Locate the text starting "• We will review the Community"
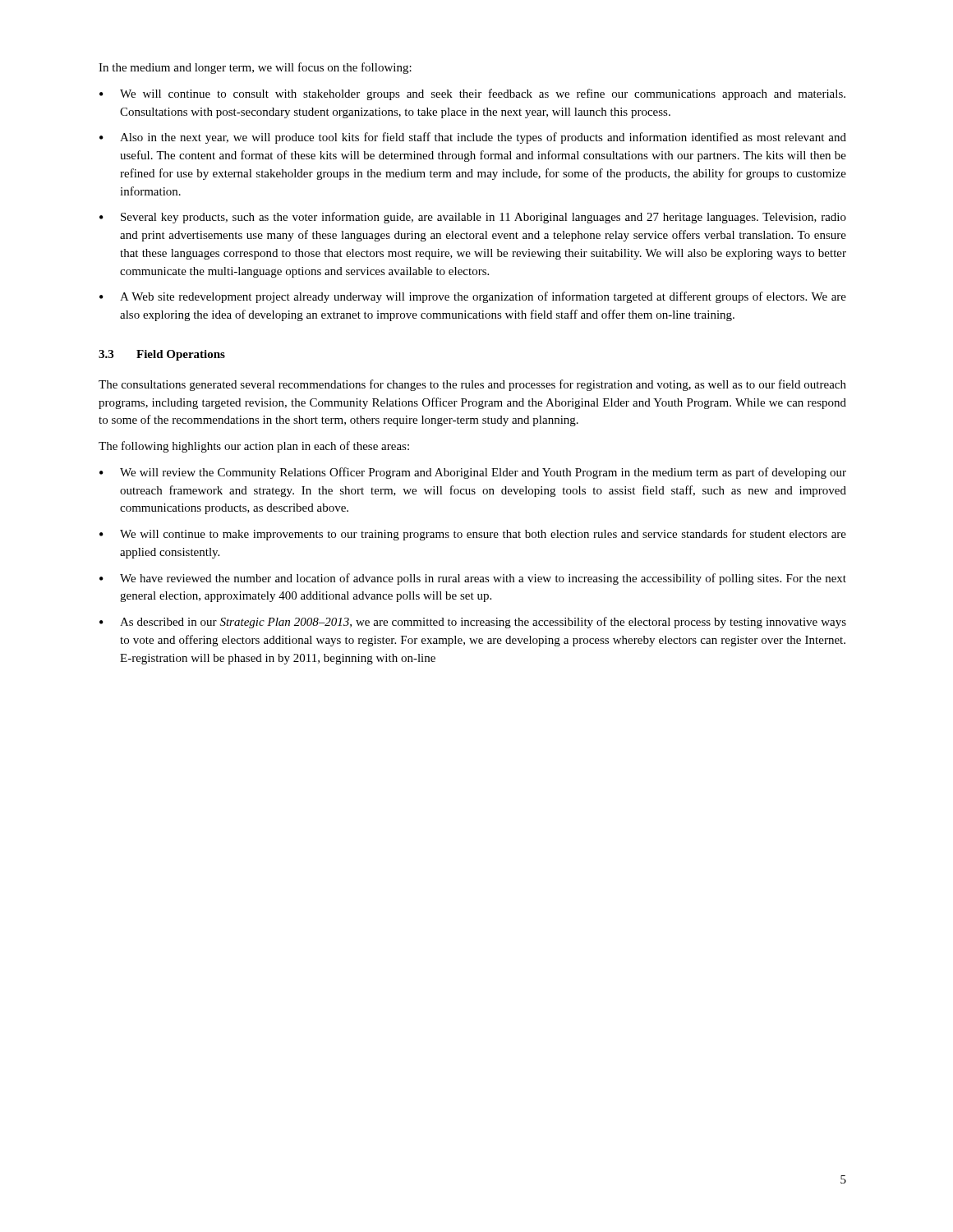Viewport: 953px width, 1232px height. 472,491
